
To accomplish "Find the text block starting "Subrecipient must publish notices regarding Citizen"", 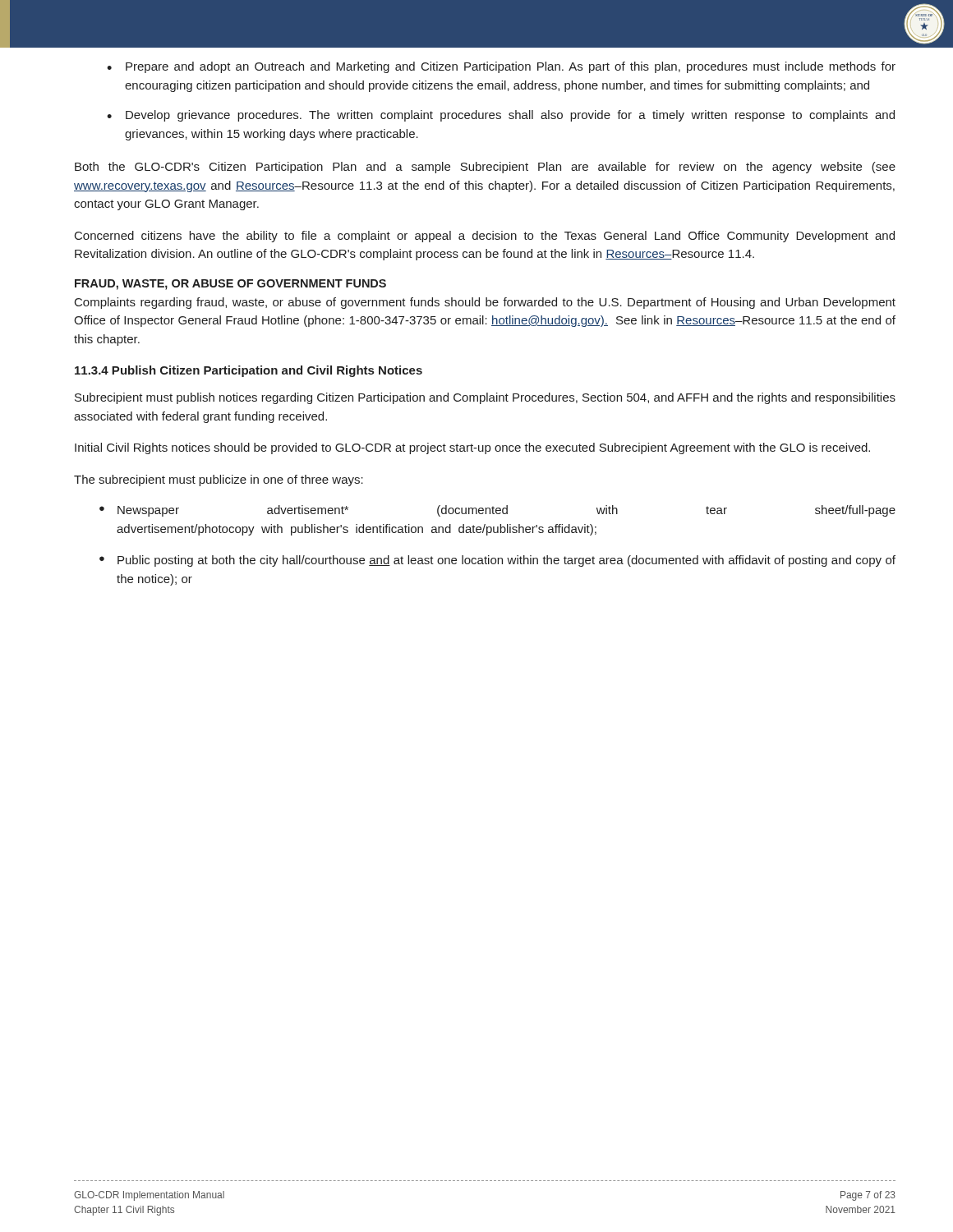I will point(485,407).
